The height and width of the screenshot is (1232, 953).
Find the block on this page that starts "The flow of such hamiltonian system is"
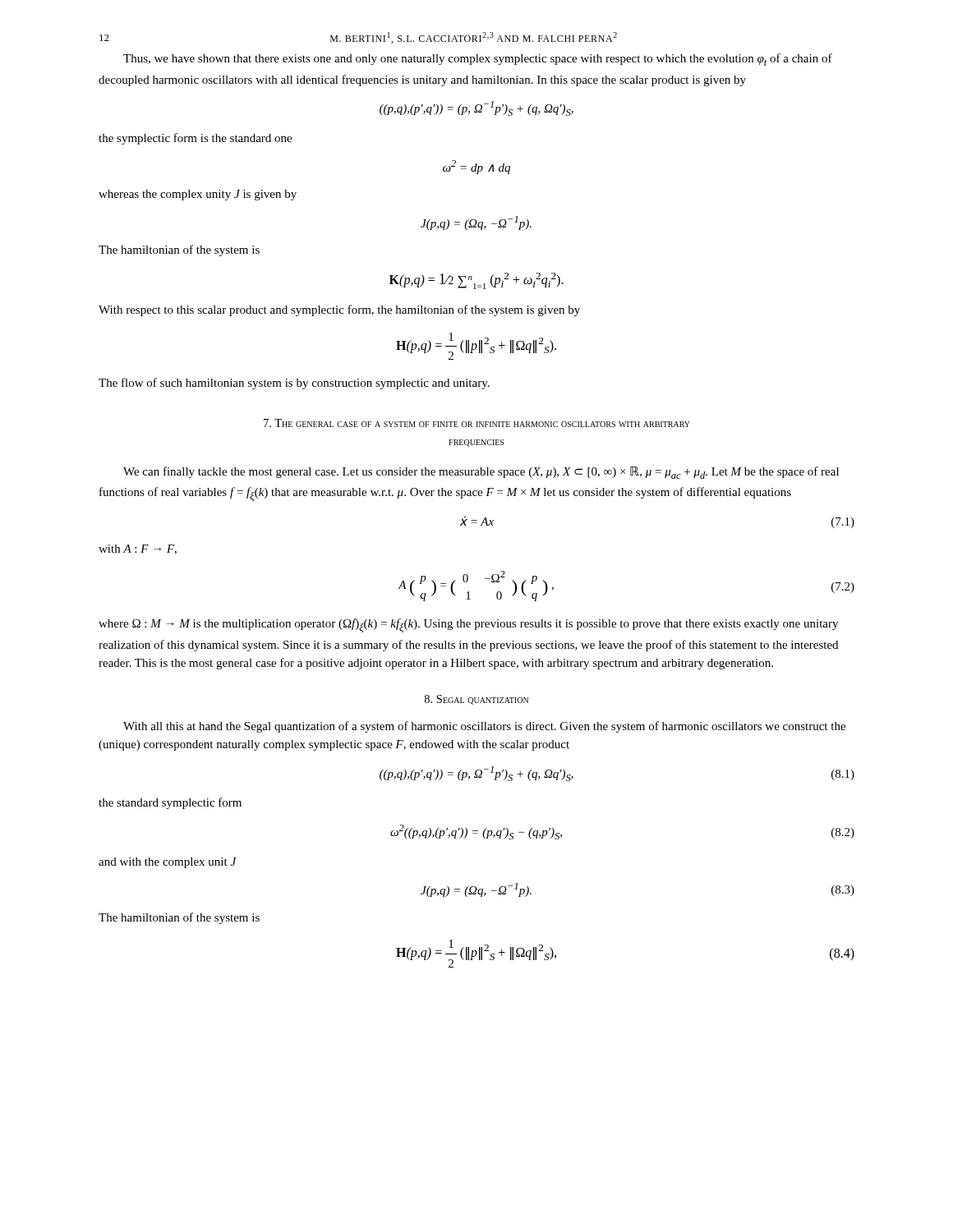[476, 383]
